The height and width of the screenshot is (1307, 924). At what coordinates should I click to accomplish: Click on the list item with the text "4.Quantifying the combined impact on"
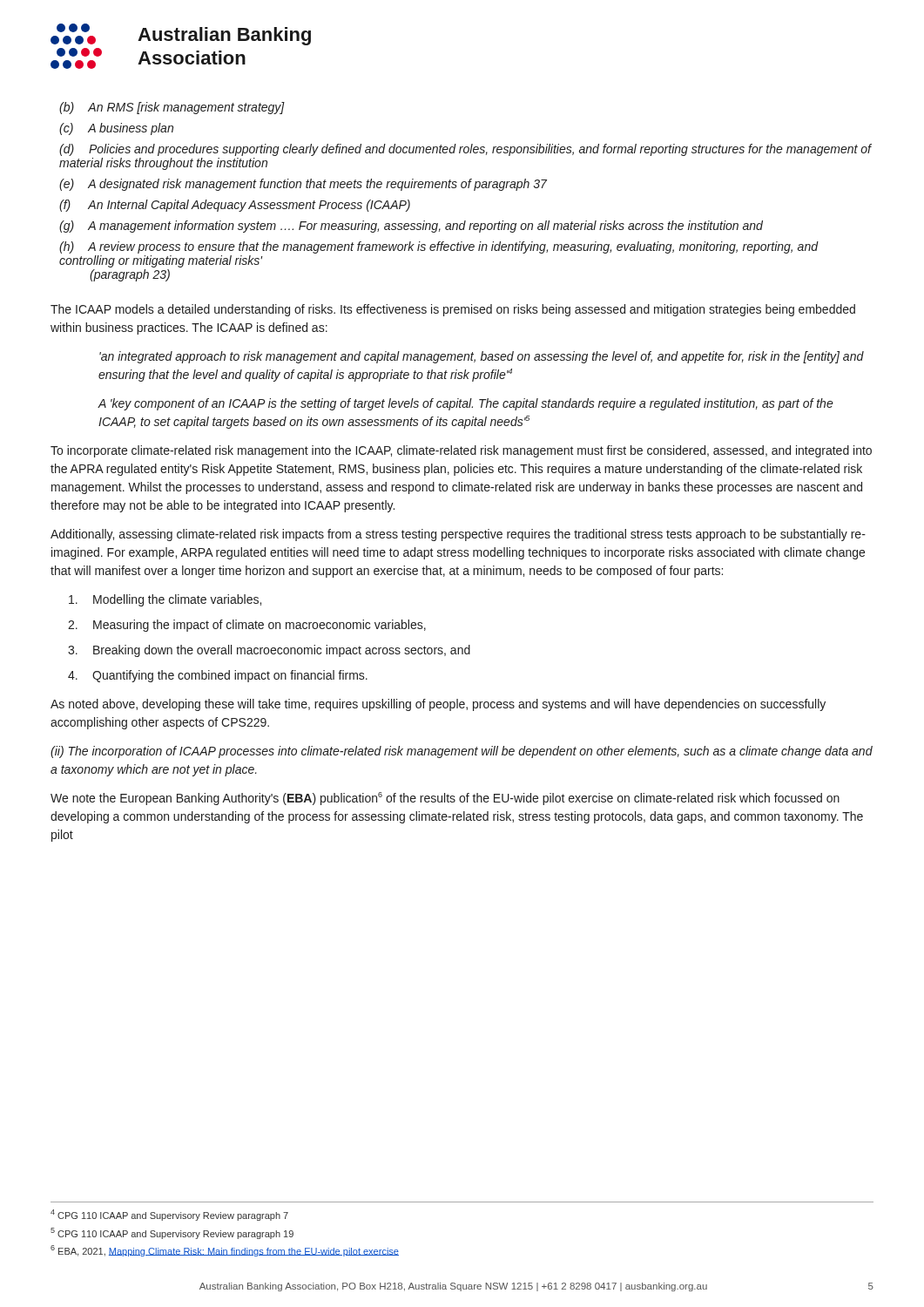coord(218,676)
